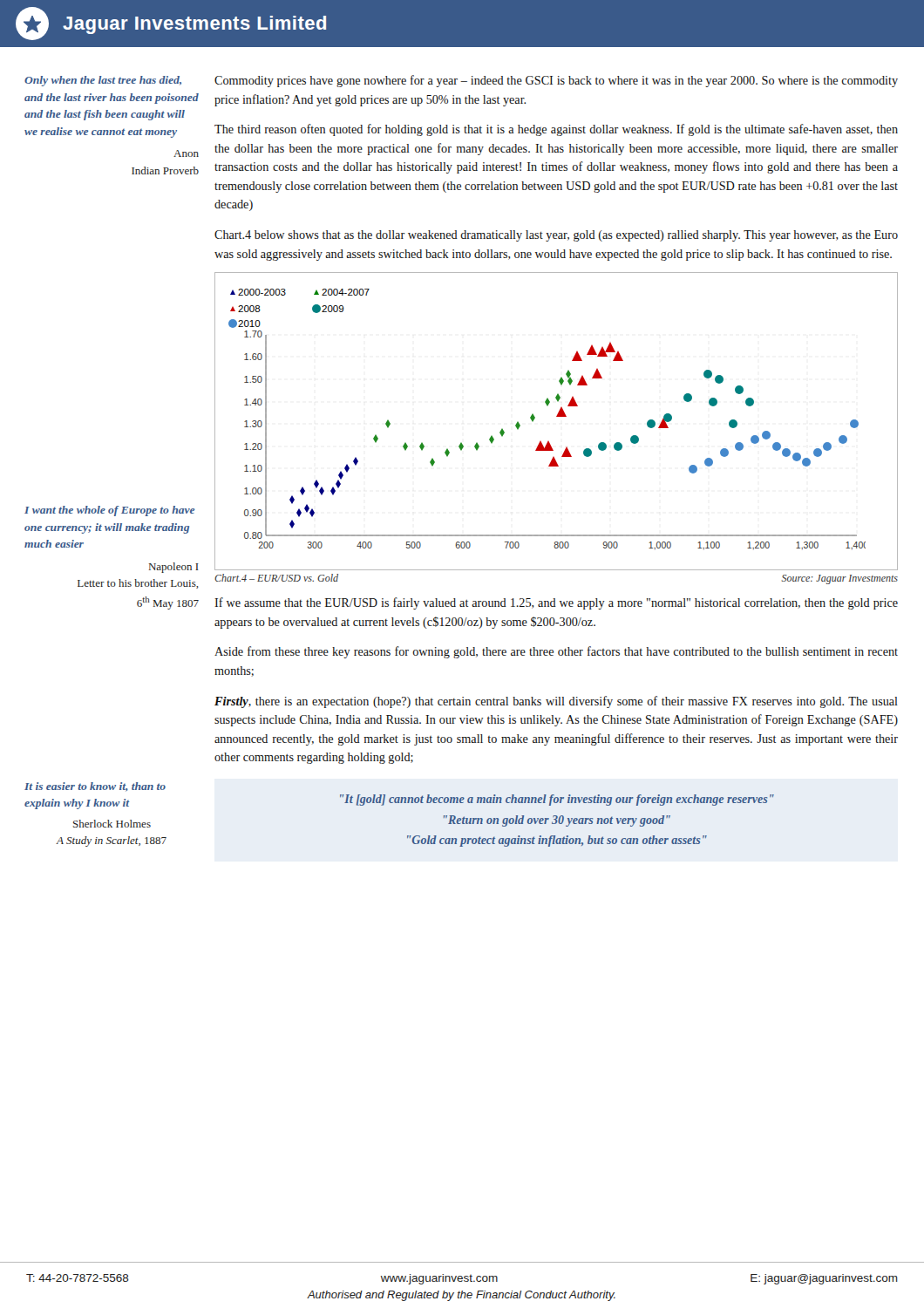Navigate to the block starting ""It [gold] cannot become a main channel"
Screen dimensions: 1308x924
coord(556,820)
